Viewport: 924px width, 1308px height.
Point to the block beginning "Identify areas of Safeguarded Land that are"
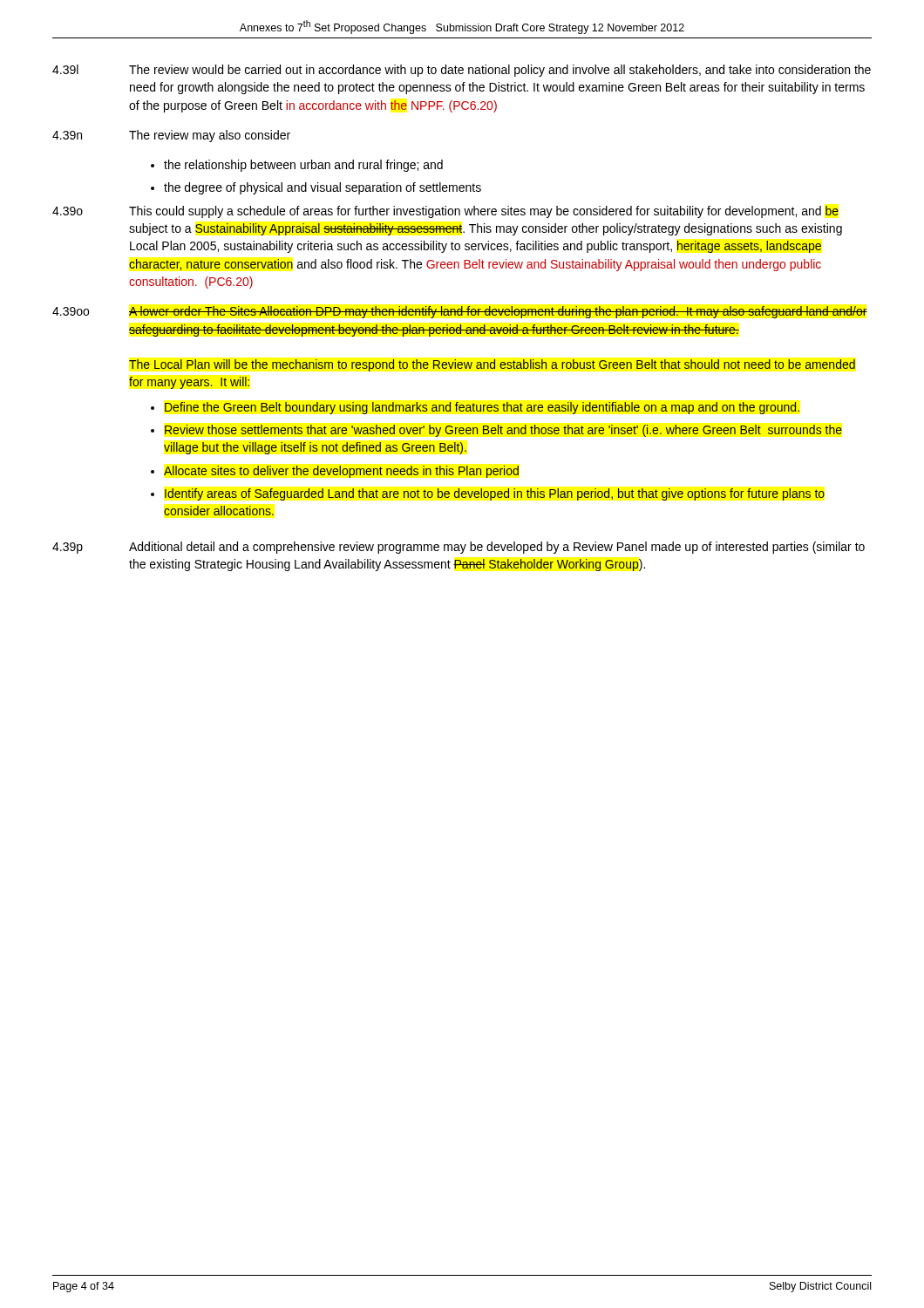point(494,502)
